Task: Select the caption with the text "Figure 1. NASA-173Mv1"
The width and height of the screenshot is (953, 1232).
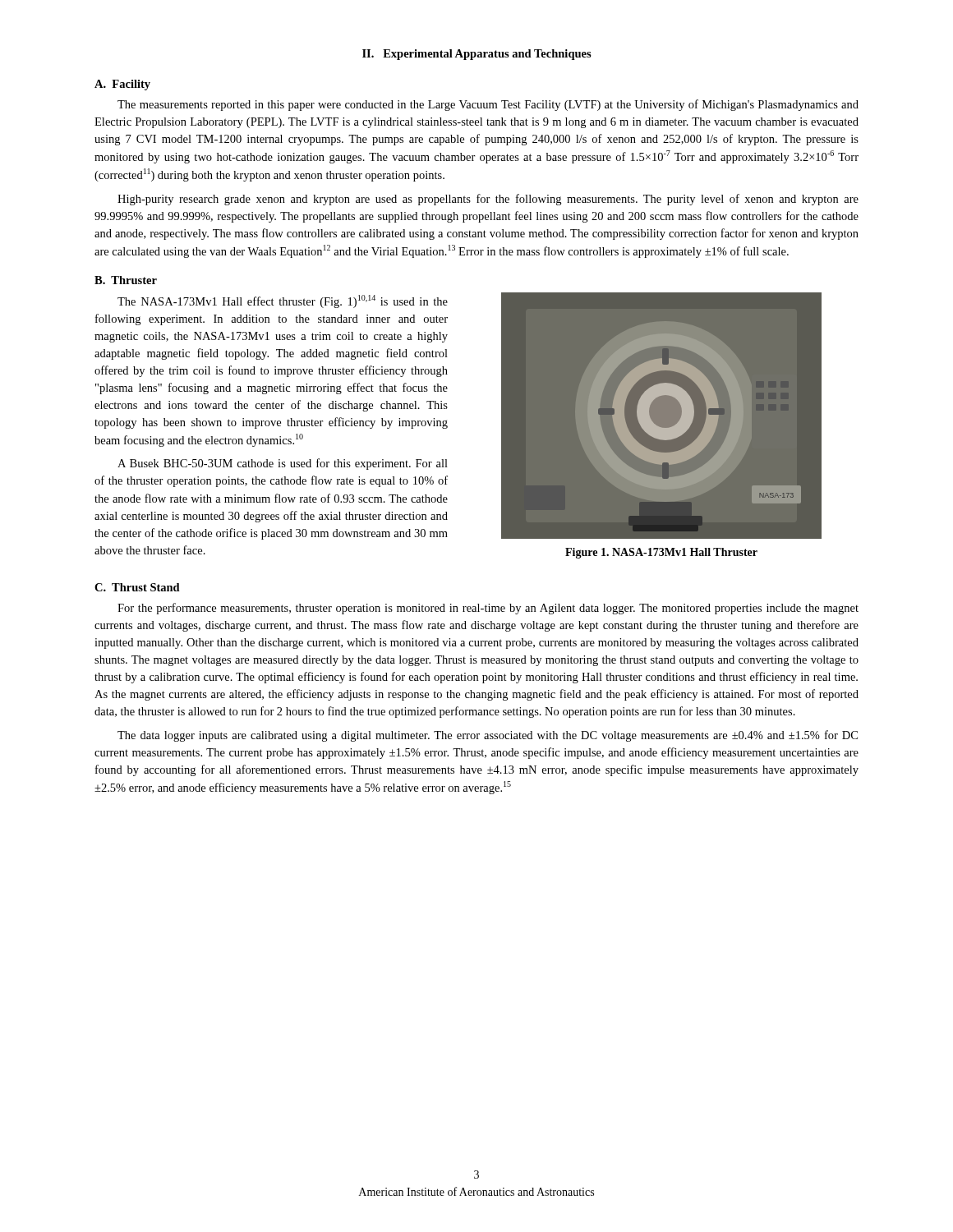Action: 661,552
